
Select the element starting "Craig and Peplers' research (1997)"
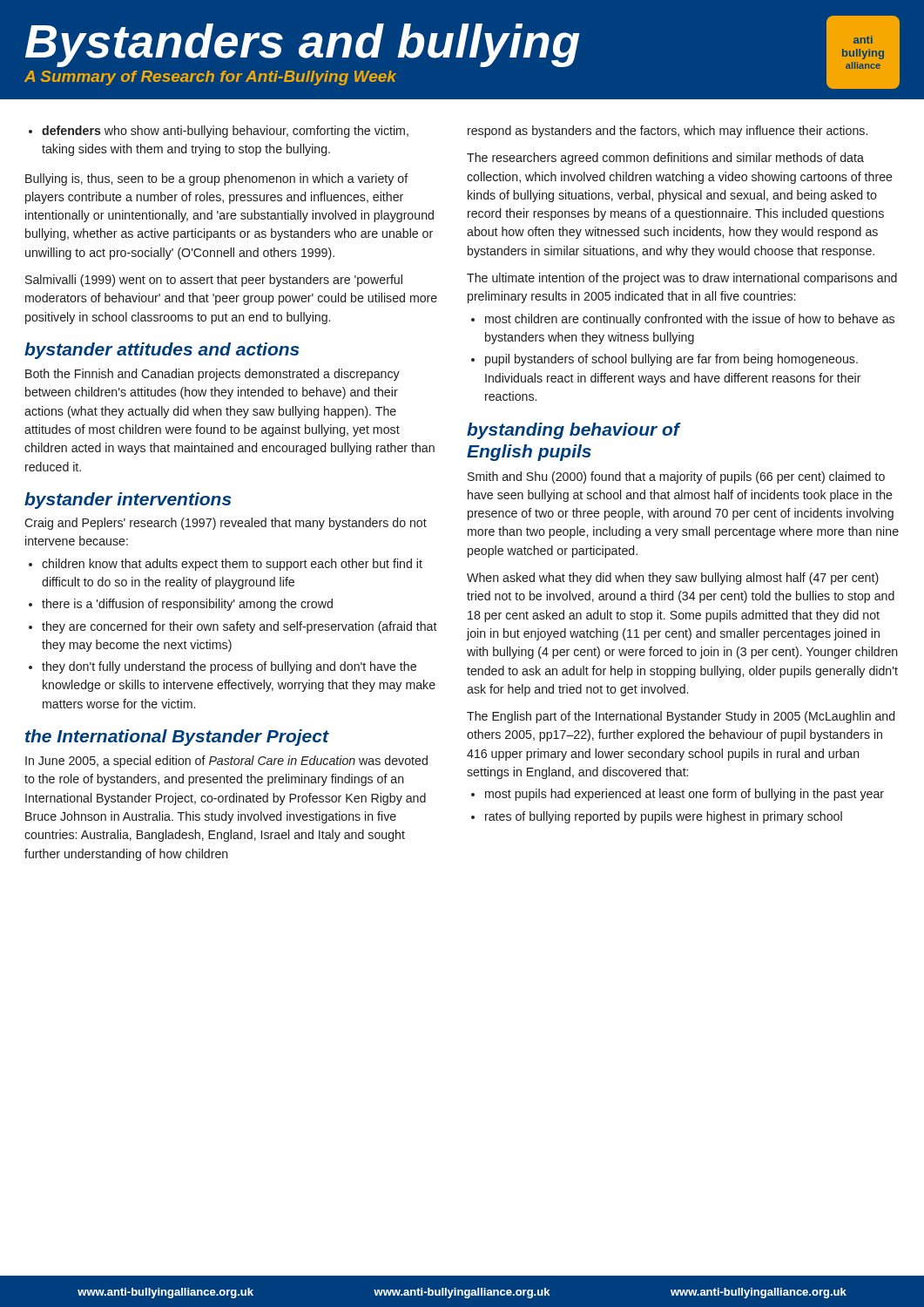[232, 533]
